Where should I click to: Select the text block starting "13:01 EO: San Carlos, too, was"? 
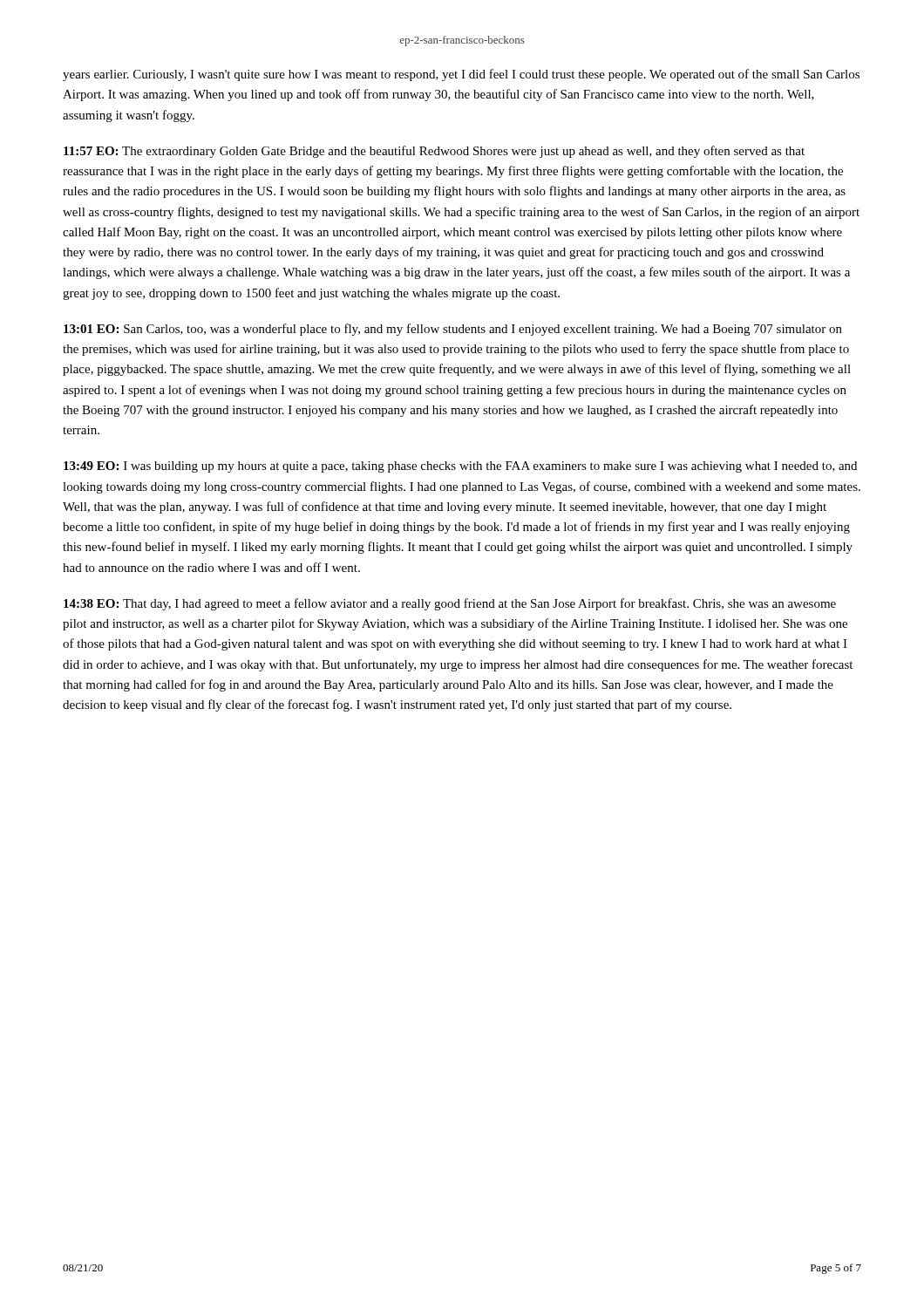tap(457, 379)
